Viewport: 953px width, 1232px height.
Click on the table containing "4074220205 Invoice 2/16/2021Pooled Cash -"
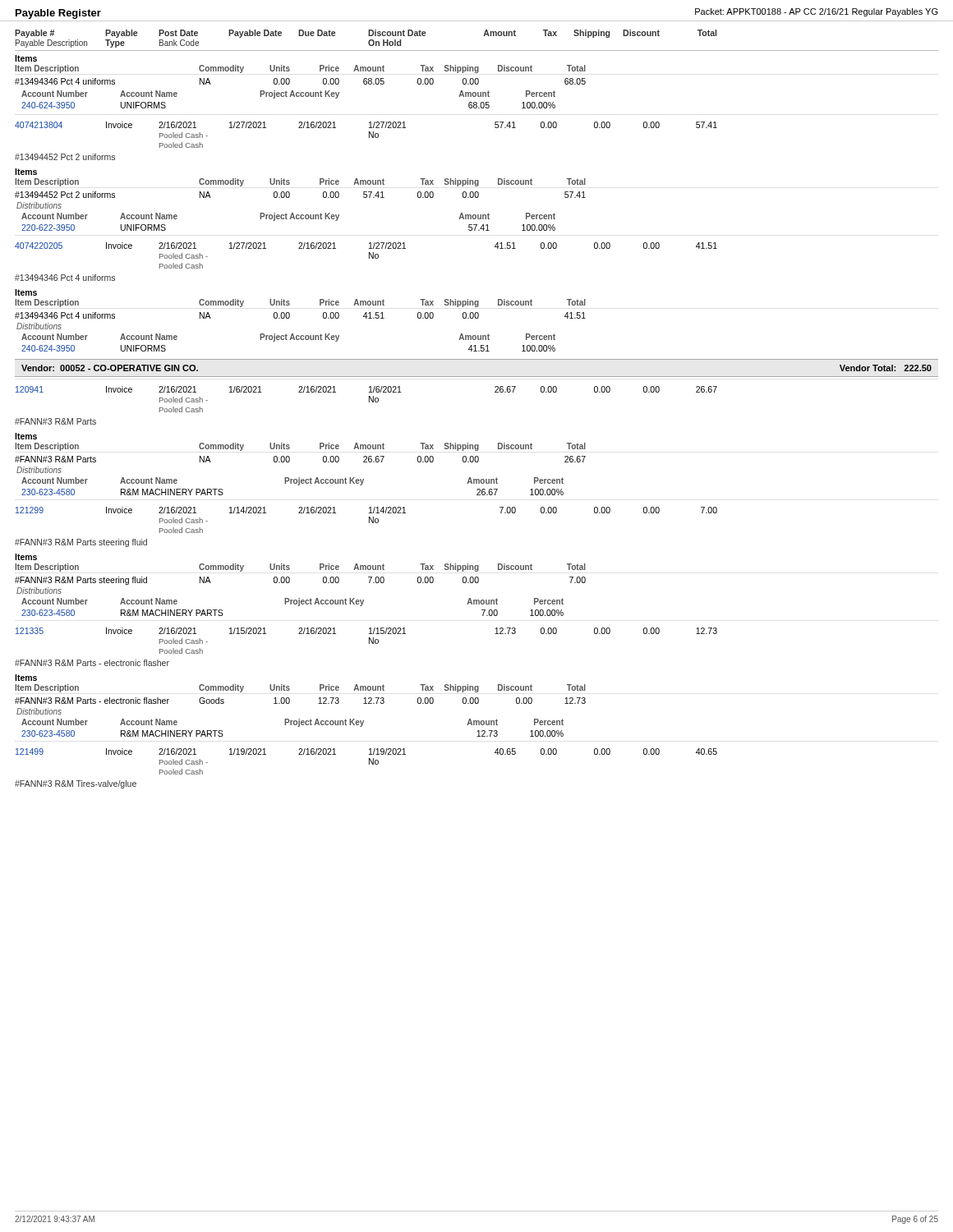pyautogui.click(x=476, y=294)
